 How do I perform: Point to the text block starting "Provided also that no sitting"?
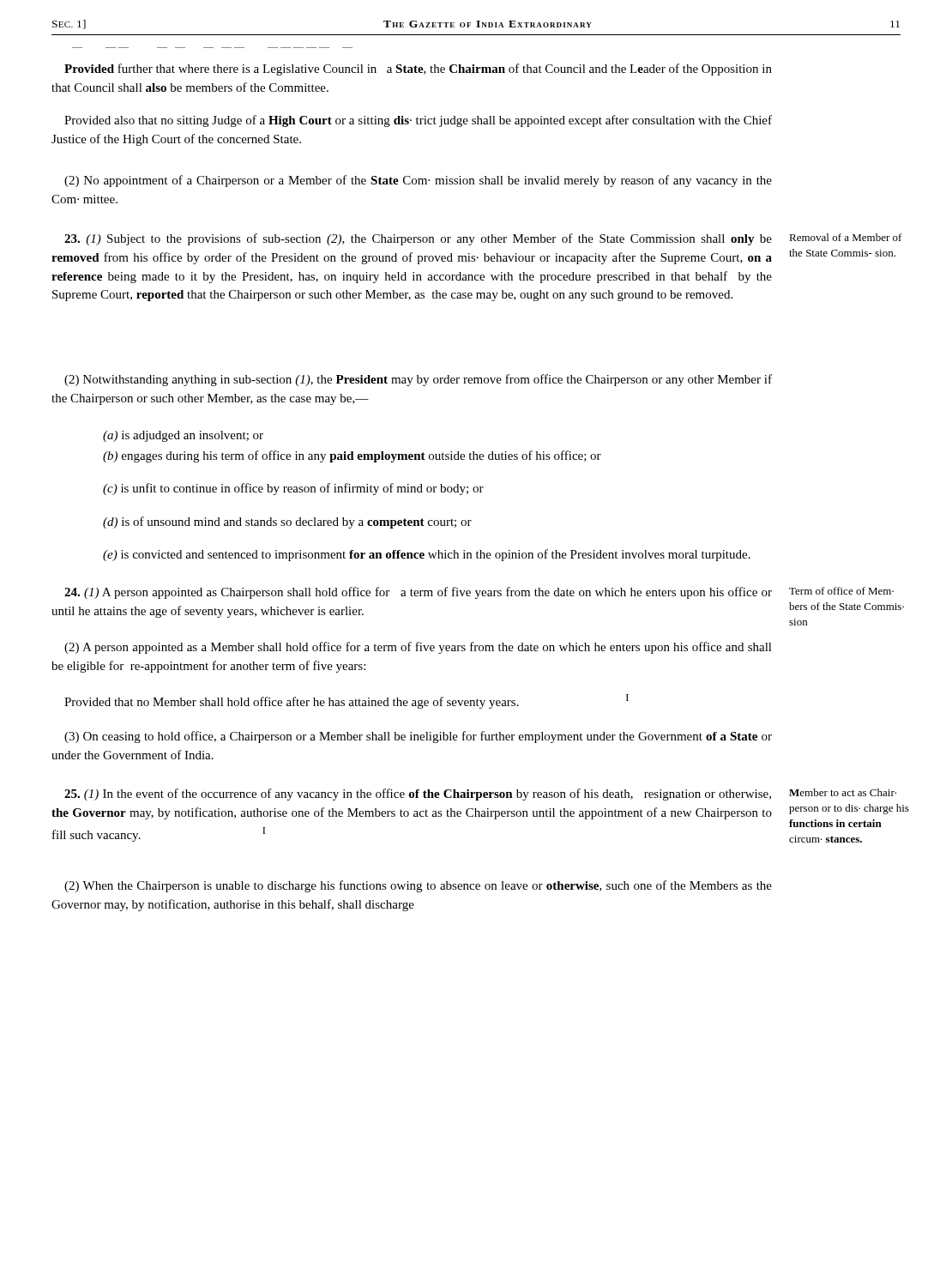(x=412, y=130)
